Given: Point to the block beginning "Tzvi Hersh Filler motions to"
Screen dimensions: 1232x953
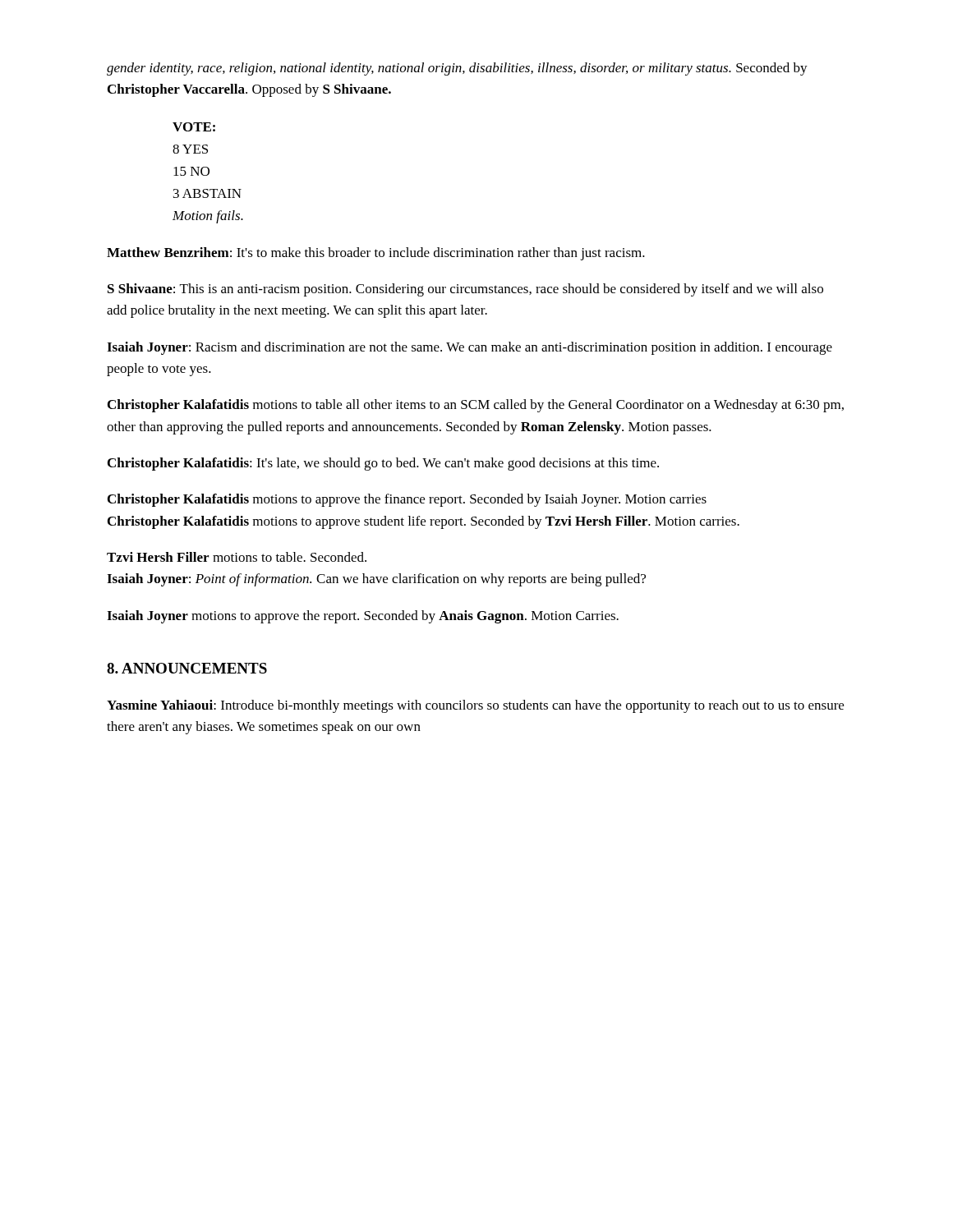Looking at the screenshot, I should click(x=377, y=568).
